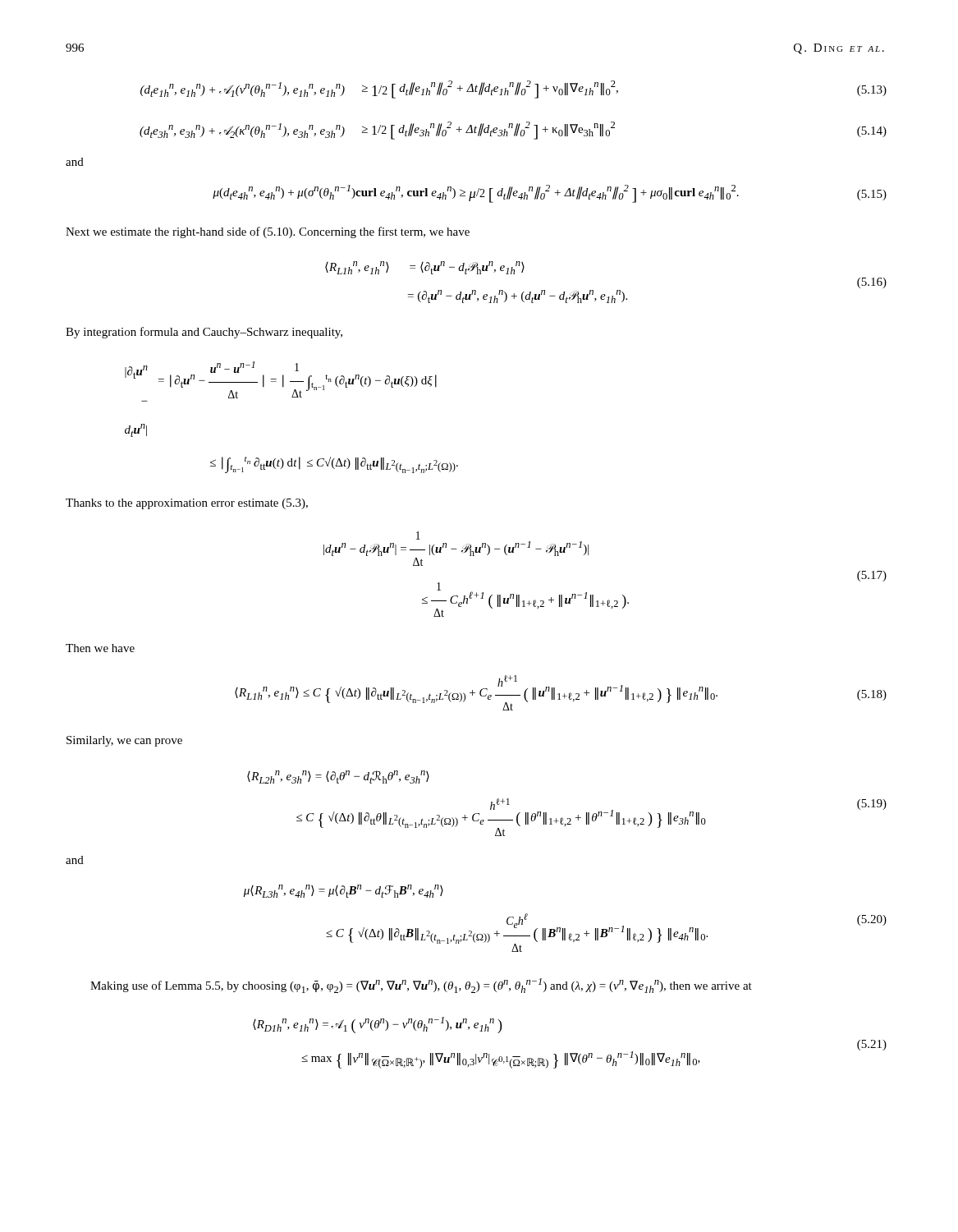
Task: Locate the formula that opens with "μ⟨RL3hn, e4hn⟩ = μ⟨∂tBn −"
Action: (x=565, y=919)
